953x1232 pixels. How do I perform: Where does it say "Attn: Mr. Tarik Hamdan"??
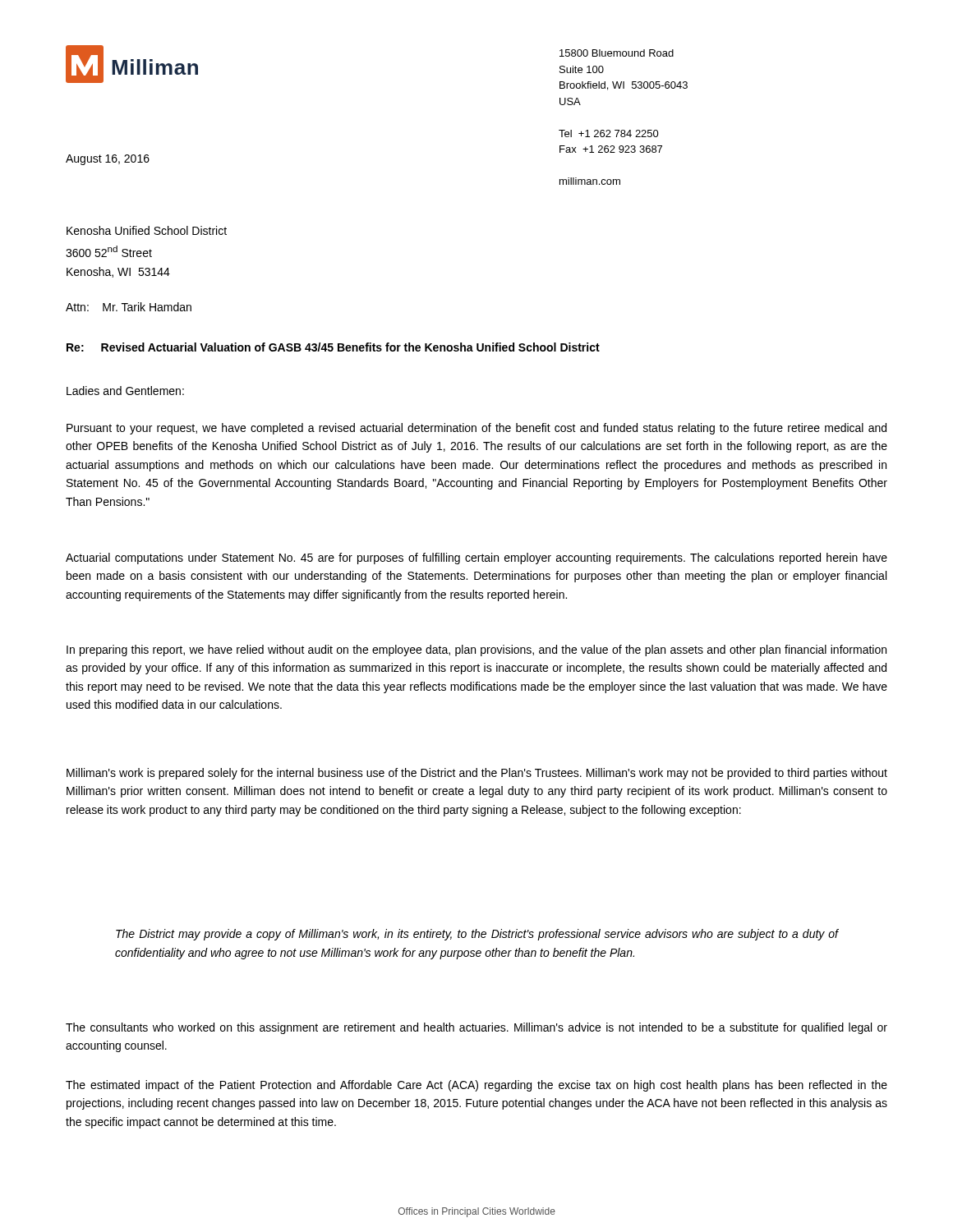pyautogui.click(x=129, y=307)
